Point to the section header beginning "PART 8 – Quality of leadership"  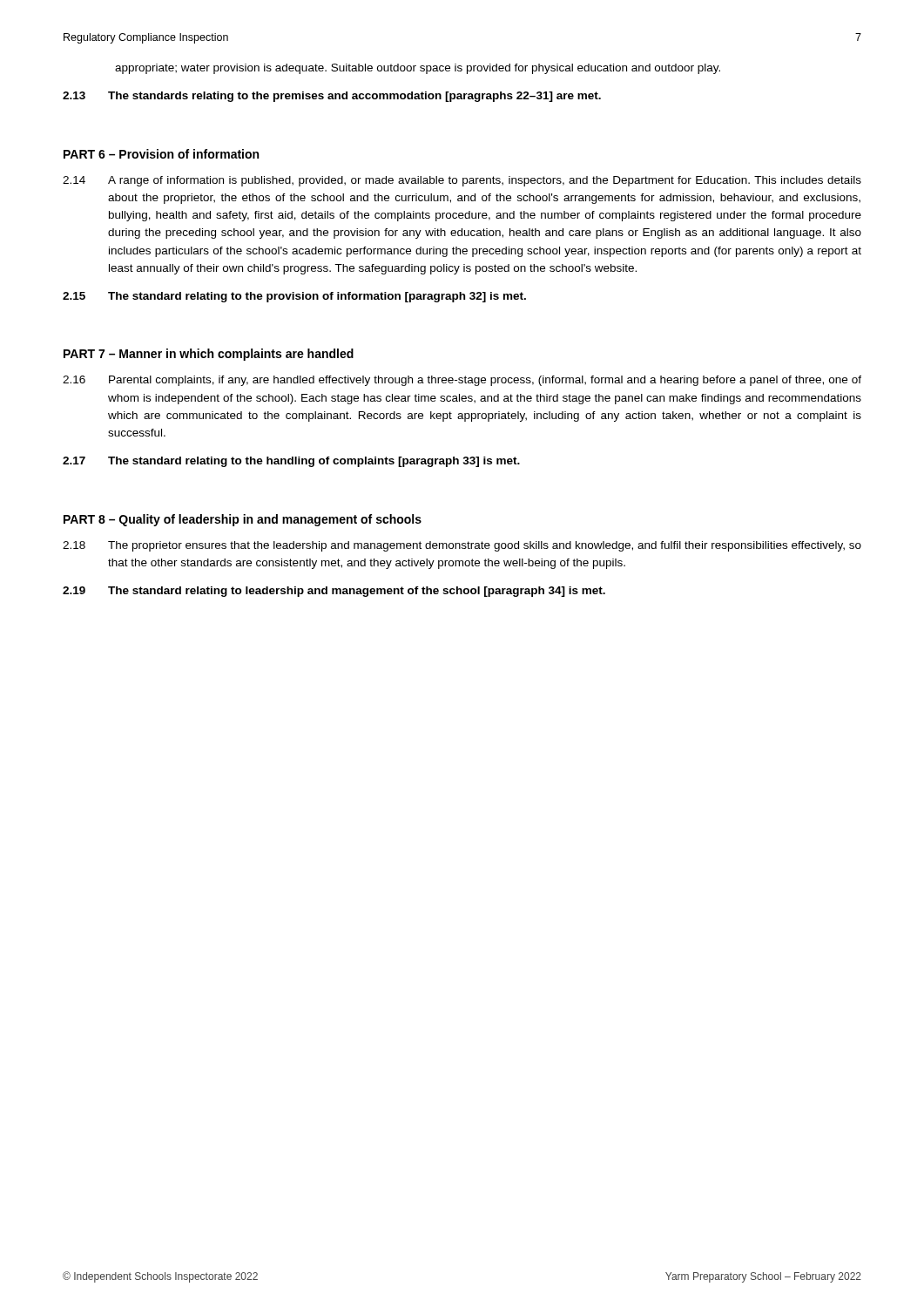pos(242,519)
